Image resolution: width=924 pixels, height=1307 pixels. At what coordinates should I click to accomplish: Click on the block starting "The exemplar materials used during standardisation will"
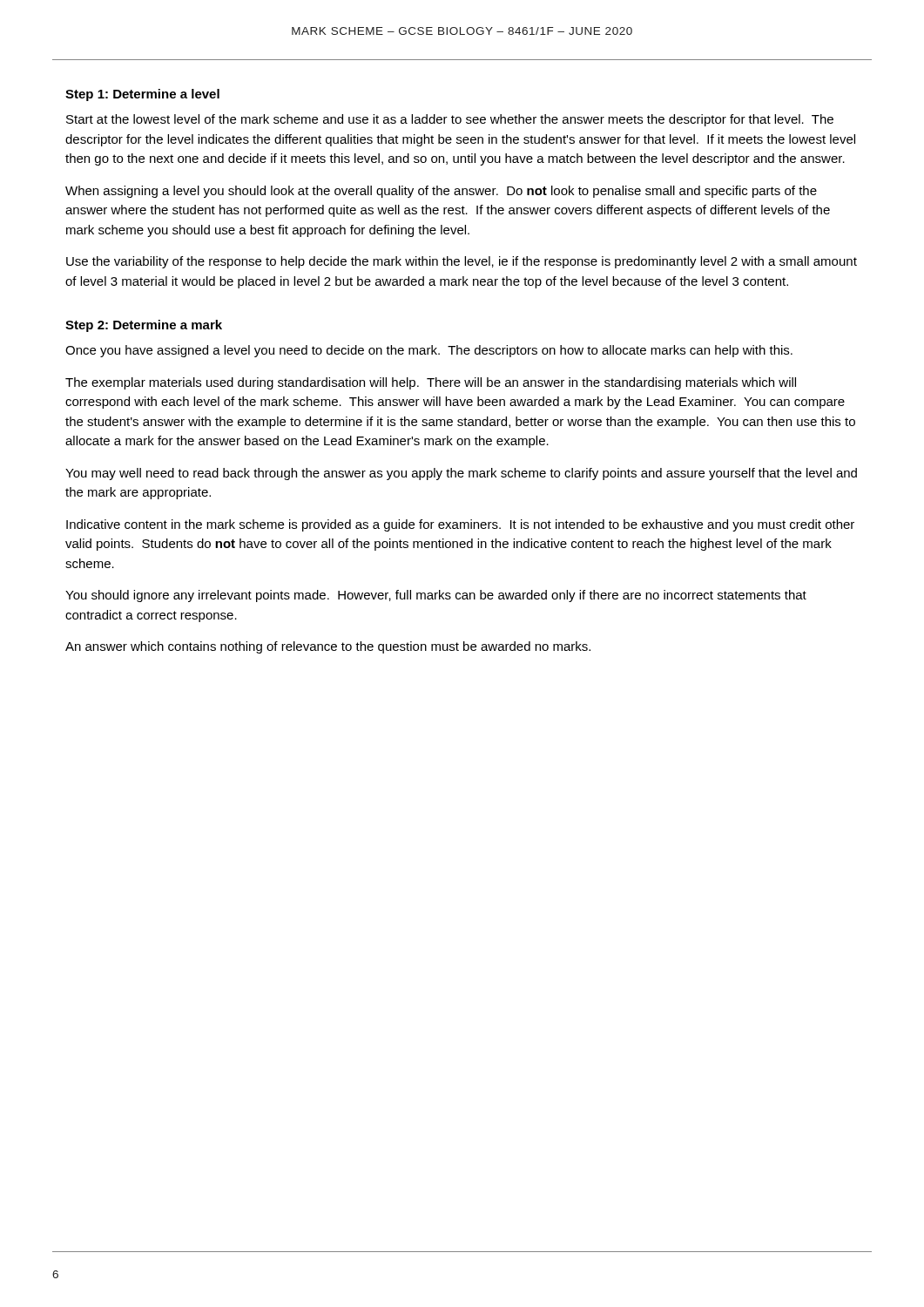pos(461,411)
